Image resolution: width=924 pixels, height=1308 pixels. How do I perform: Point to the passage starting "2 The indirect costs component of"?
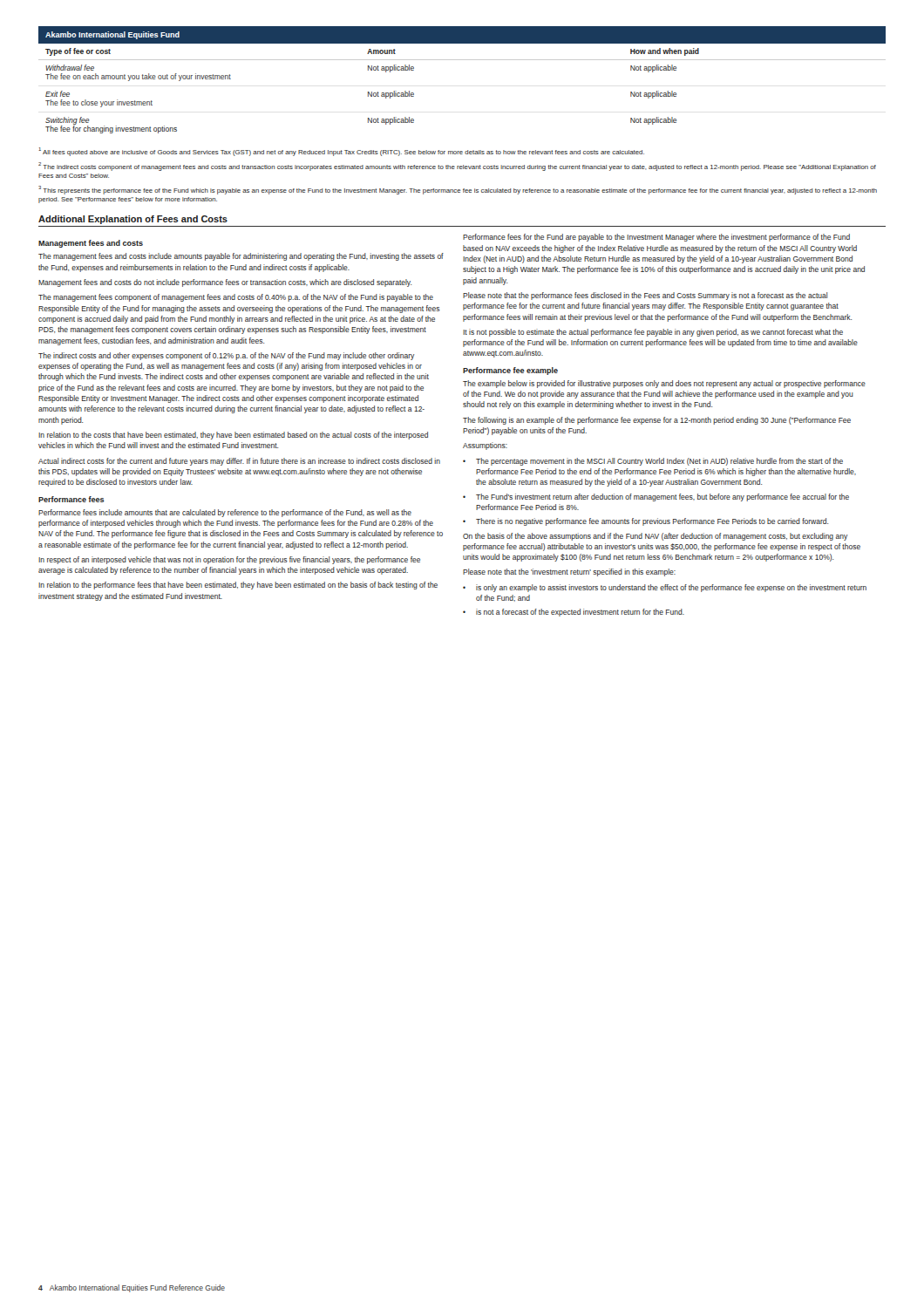click(x=457, y=170)
